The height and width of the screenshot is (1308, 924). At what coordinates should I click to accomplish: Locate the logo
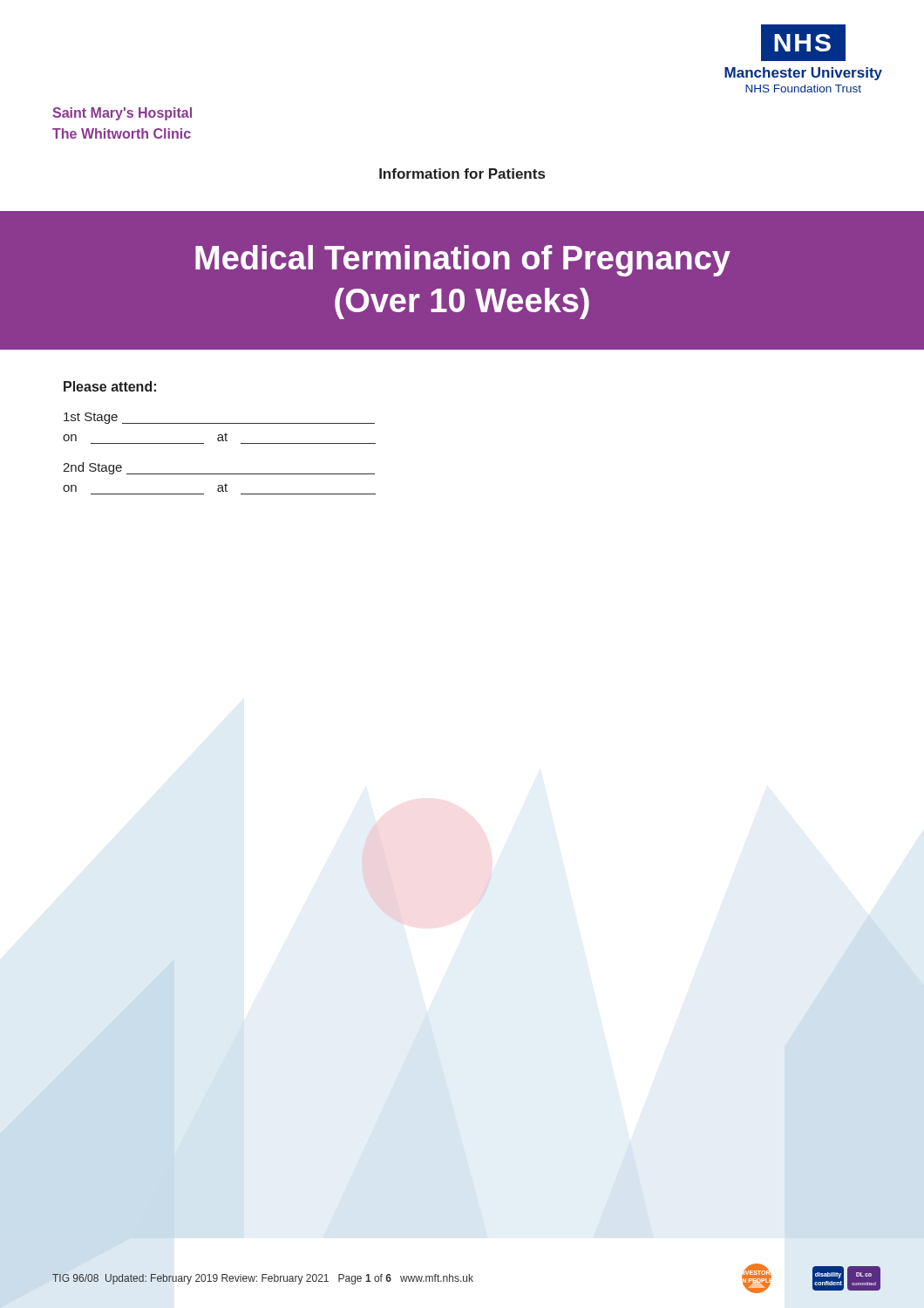pyautogui.click(x=803, y=60)
